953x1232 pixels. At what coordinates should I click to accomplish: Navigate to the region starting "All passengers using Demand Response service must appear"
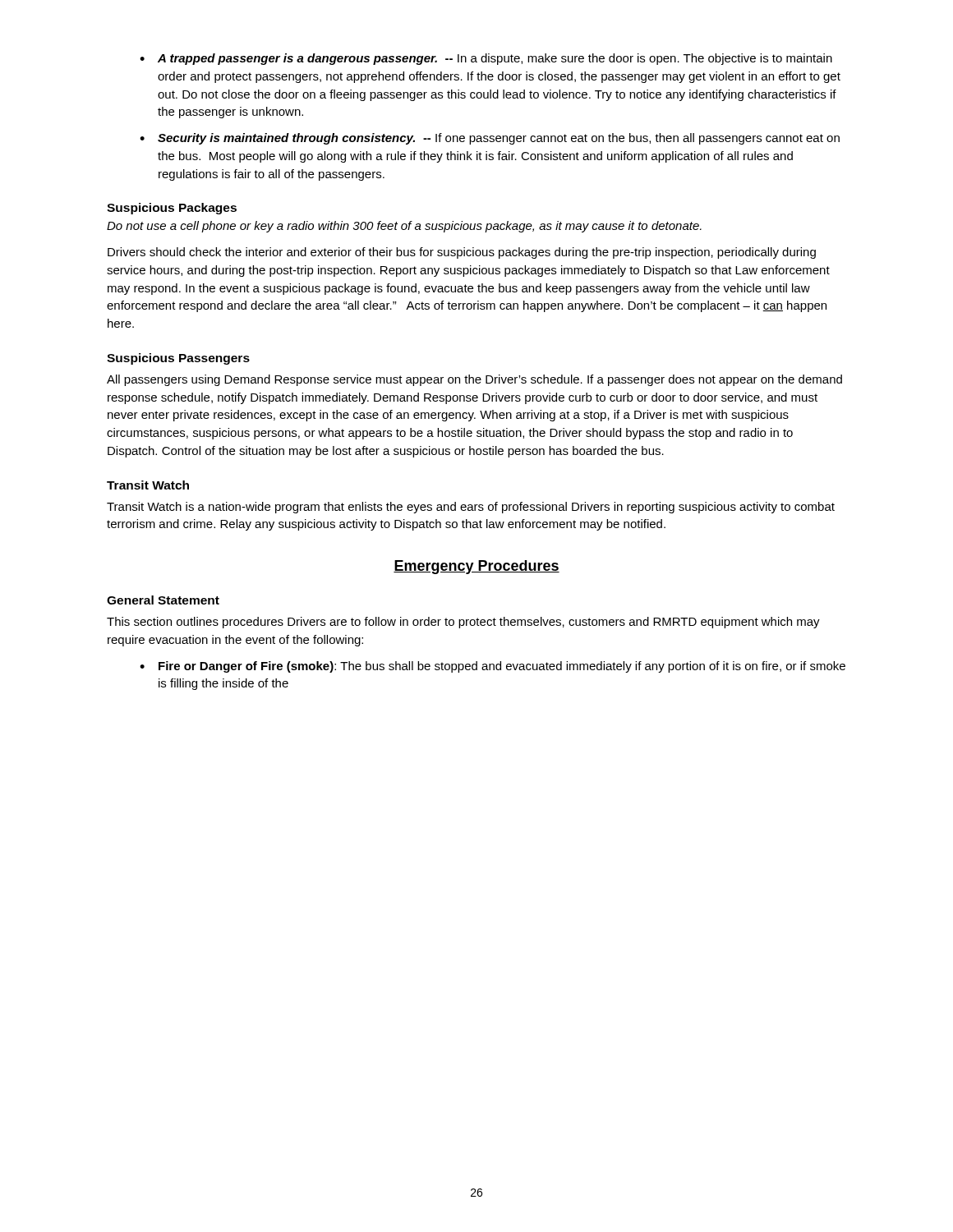click(475, 415)
